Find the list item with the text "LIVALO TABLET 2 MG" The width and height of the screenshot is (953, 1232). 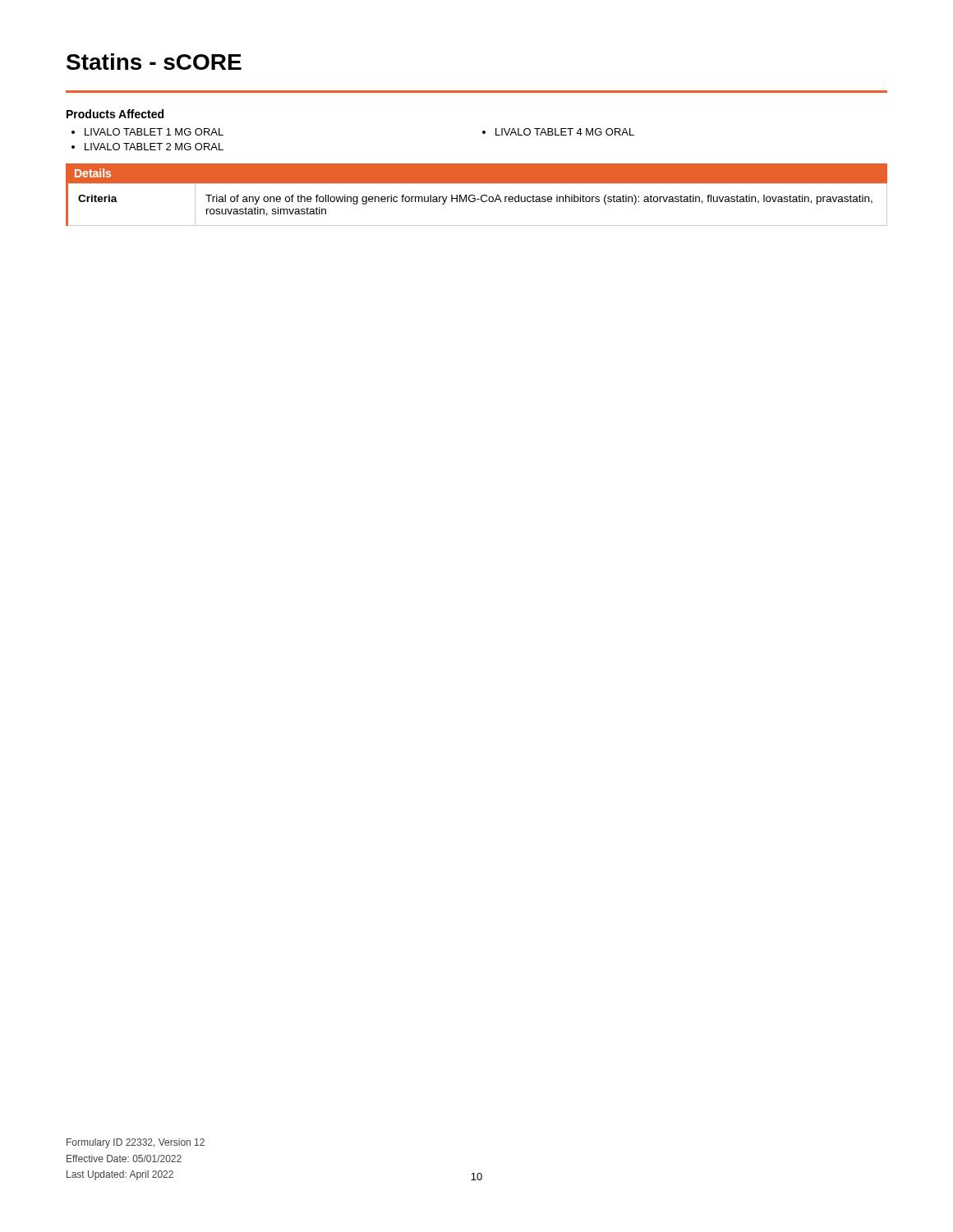[x=154, y=147]
